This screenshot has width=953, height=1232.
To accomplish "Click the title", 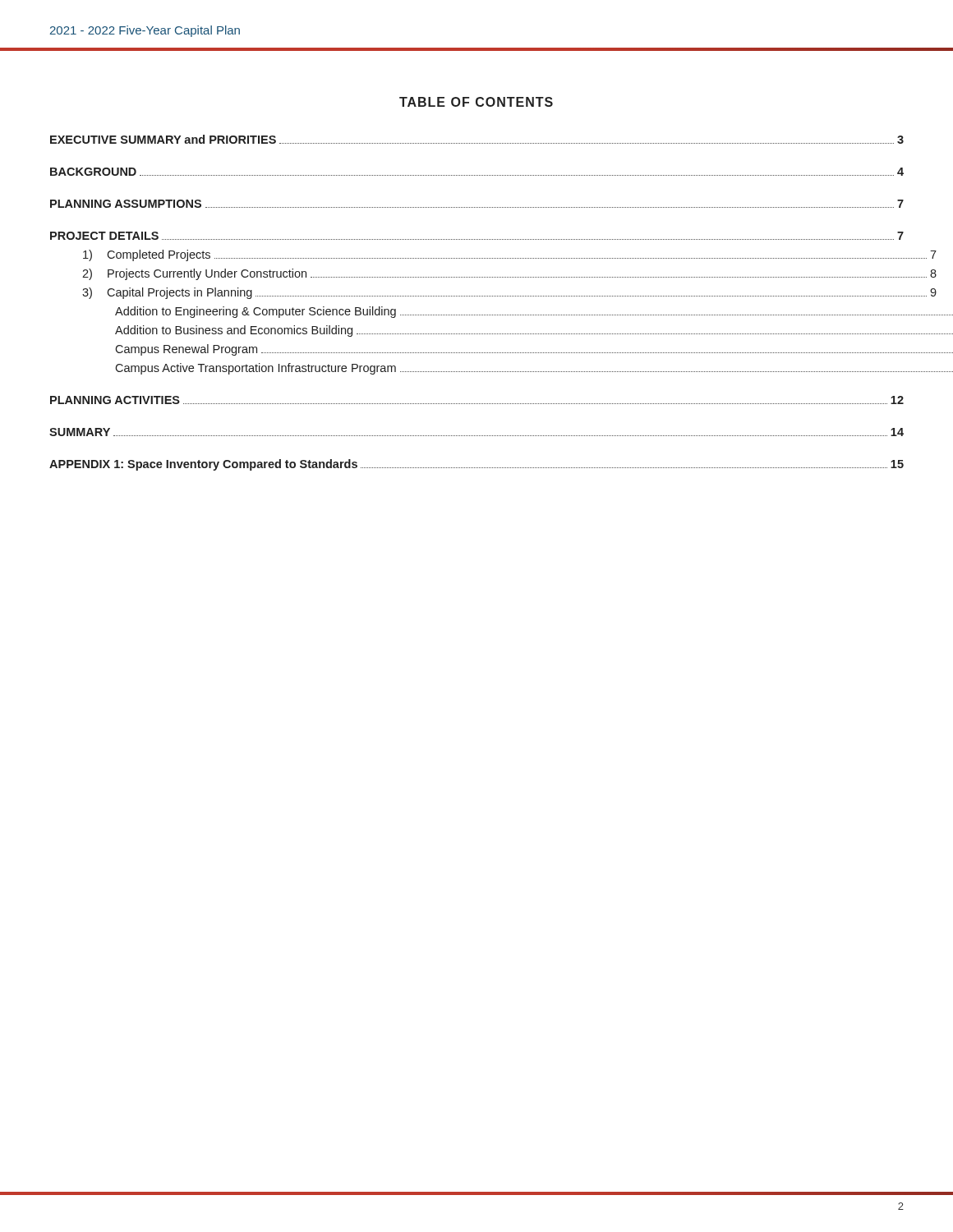I will point(476,102).
